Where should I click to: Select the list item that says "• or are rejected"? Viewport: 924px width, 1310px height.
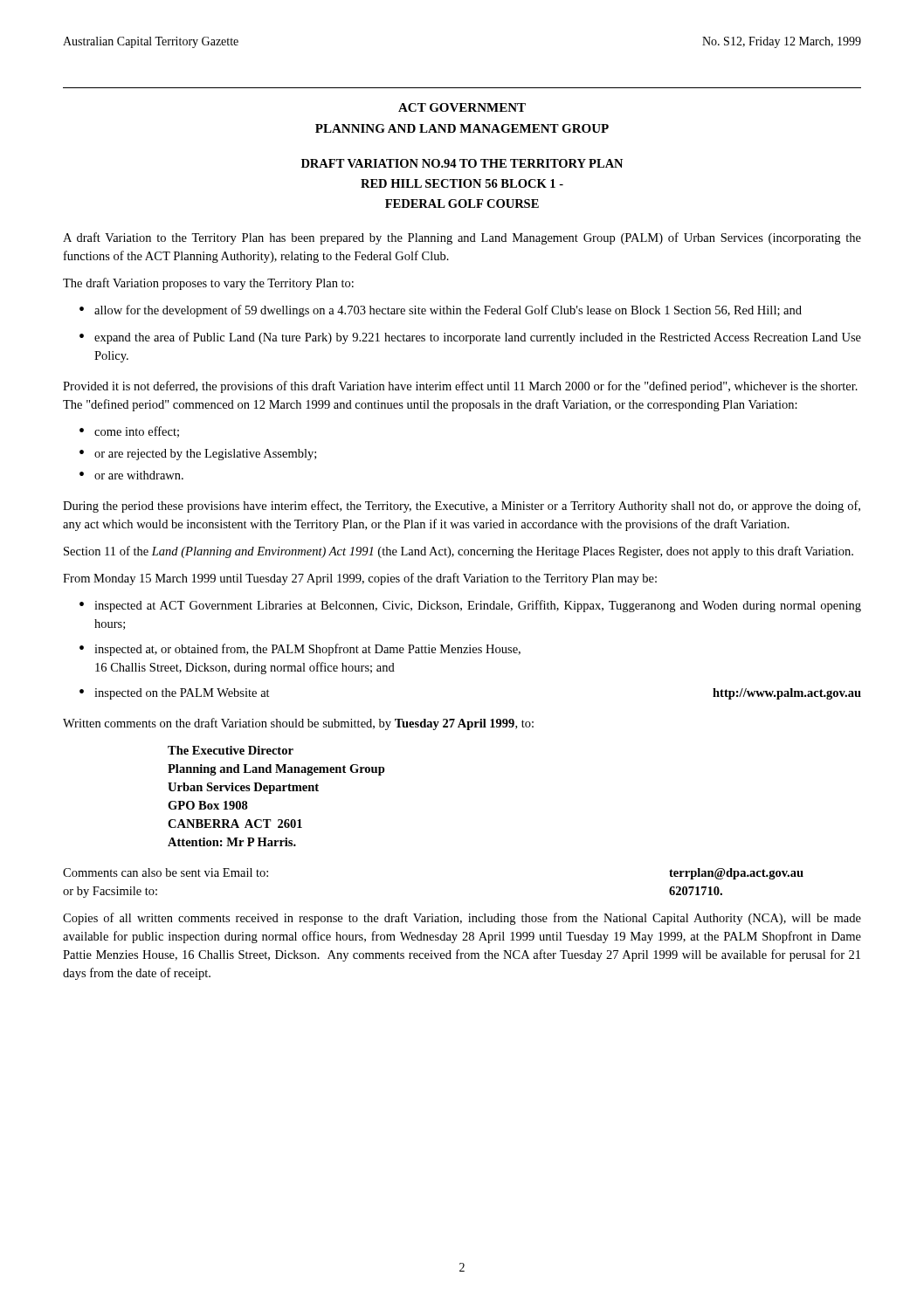coord(198,455)
